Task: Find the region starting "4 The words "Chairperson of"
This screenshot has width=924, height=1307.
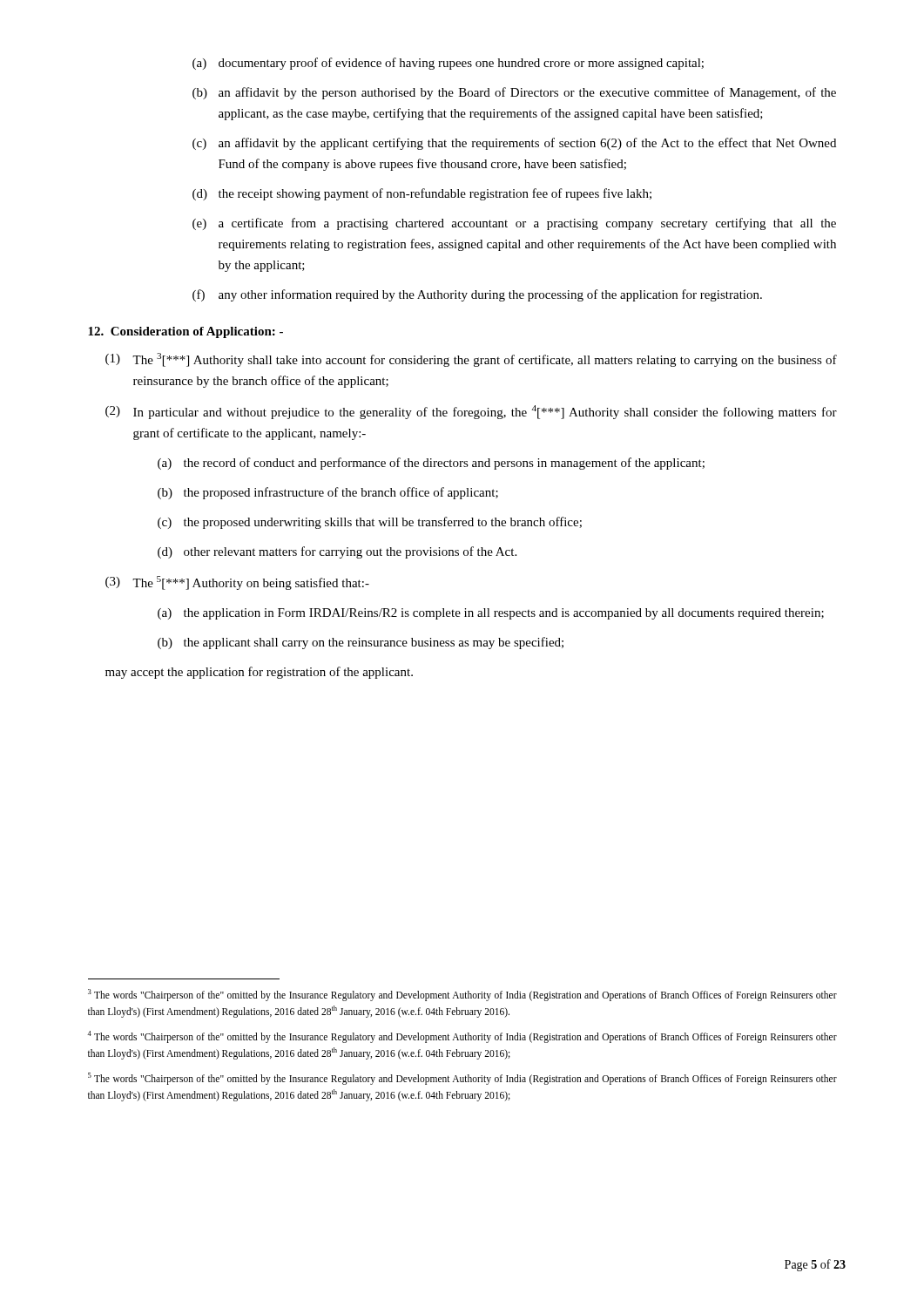Action: [x=462, y=1044]
